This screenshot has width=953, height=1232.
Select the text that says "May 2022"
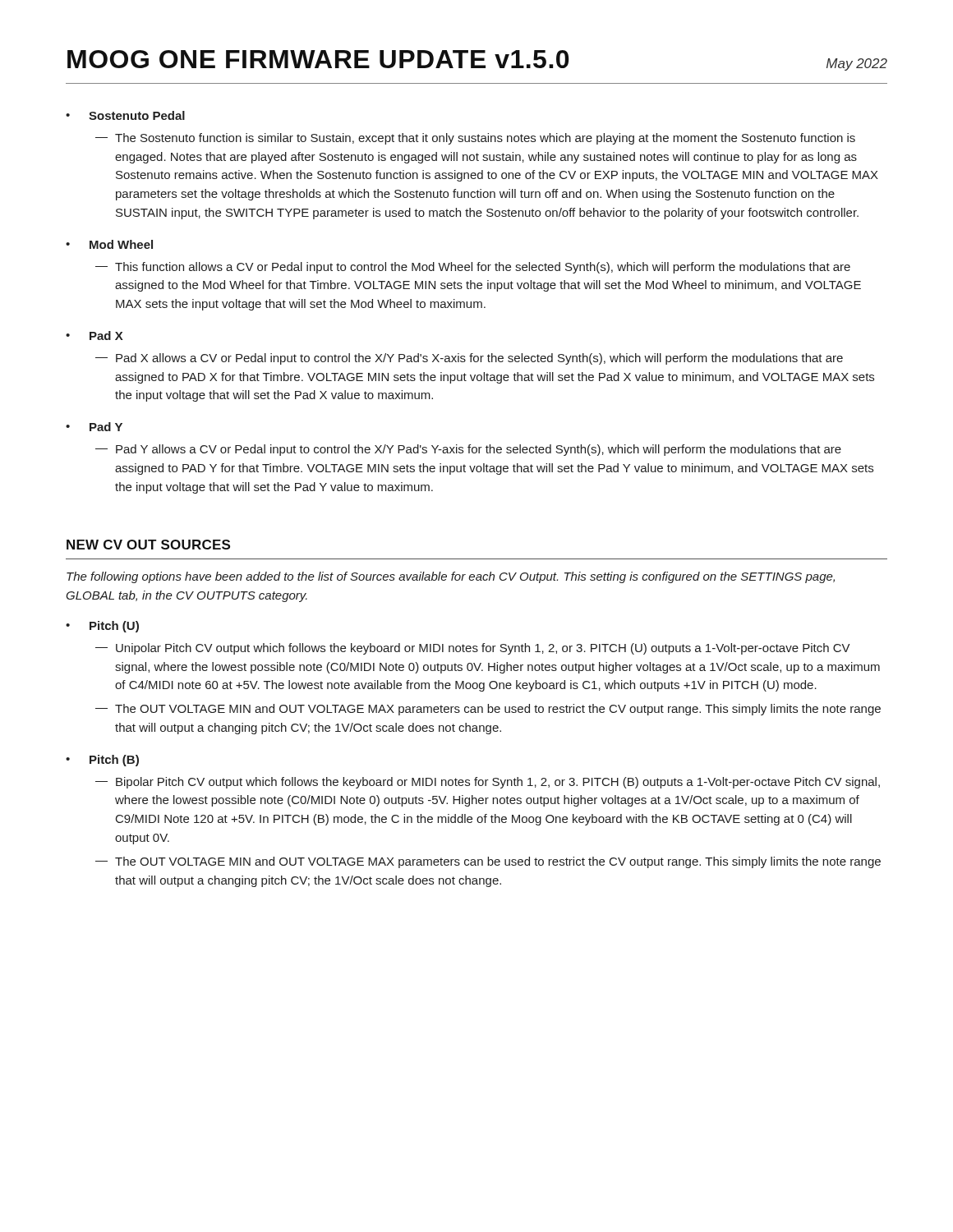(857, 64)
